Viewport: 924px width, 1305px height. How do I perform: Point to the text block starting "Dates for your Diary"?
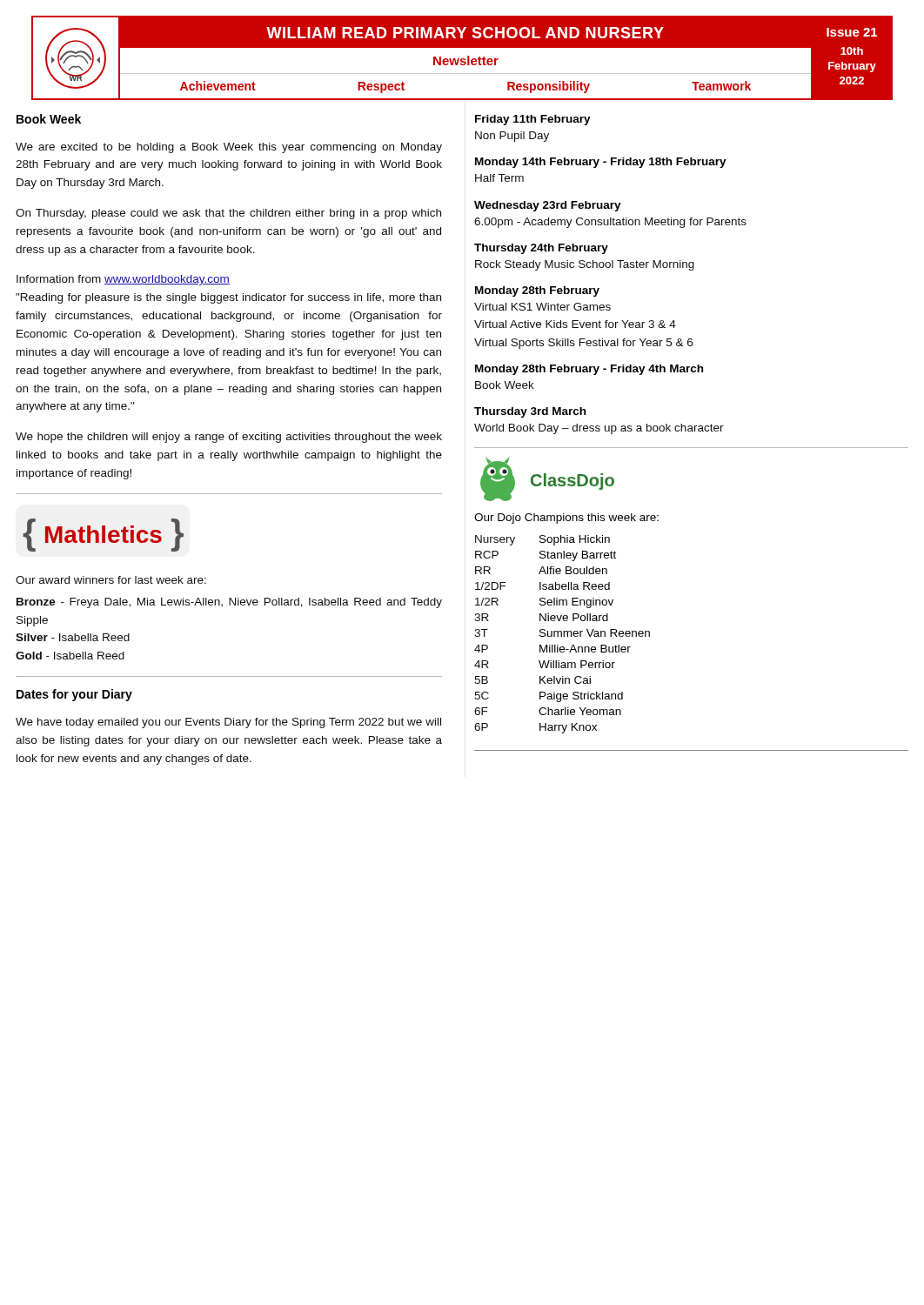click(74, 695)
